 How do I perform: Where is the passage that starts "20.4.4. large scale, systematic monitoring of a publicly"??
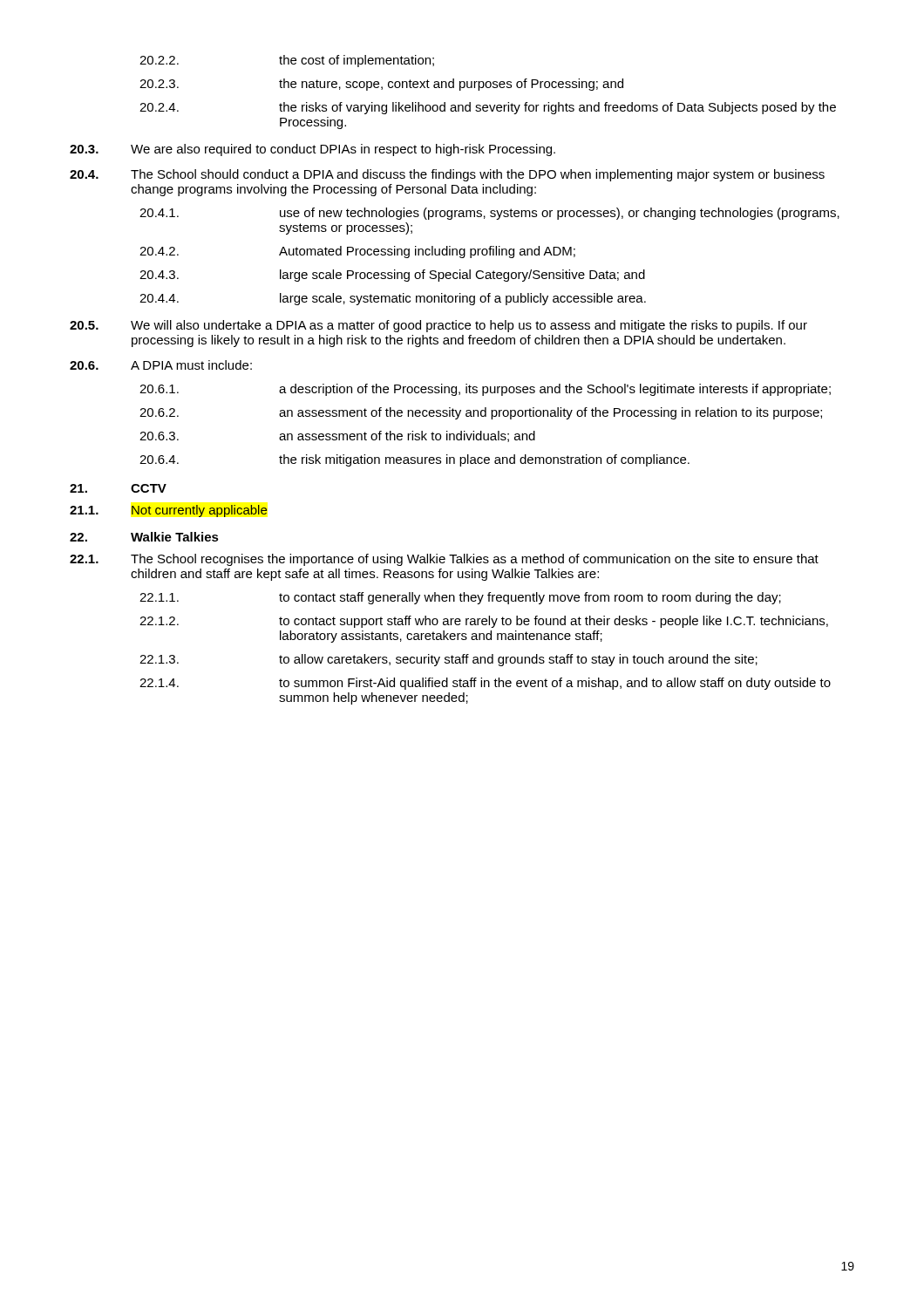click(x=462, y=298)
